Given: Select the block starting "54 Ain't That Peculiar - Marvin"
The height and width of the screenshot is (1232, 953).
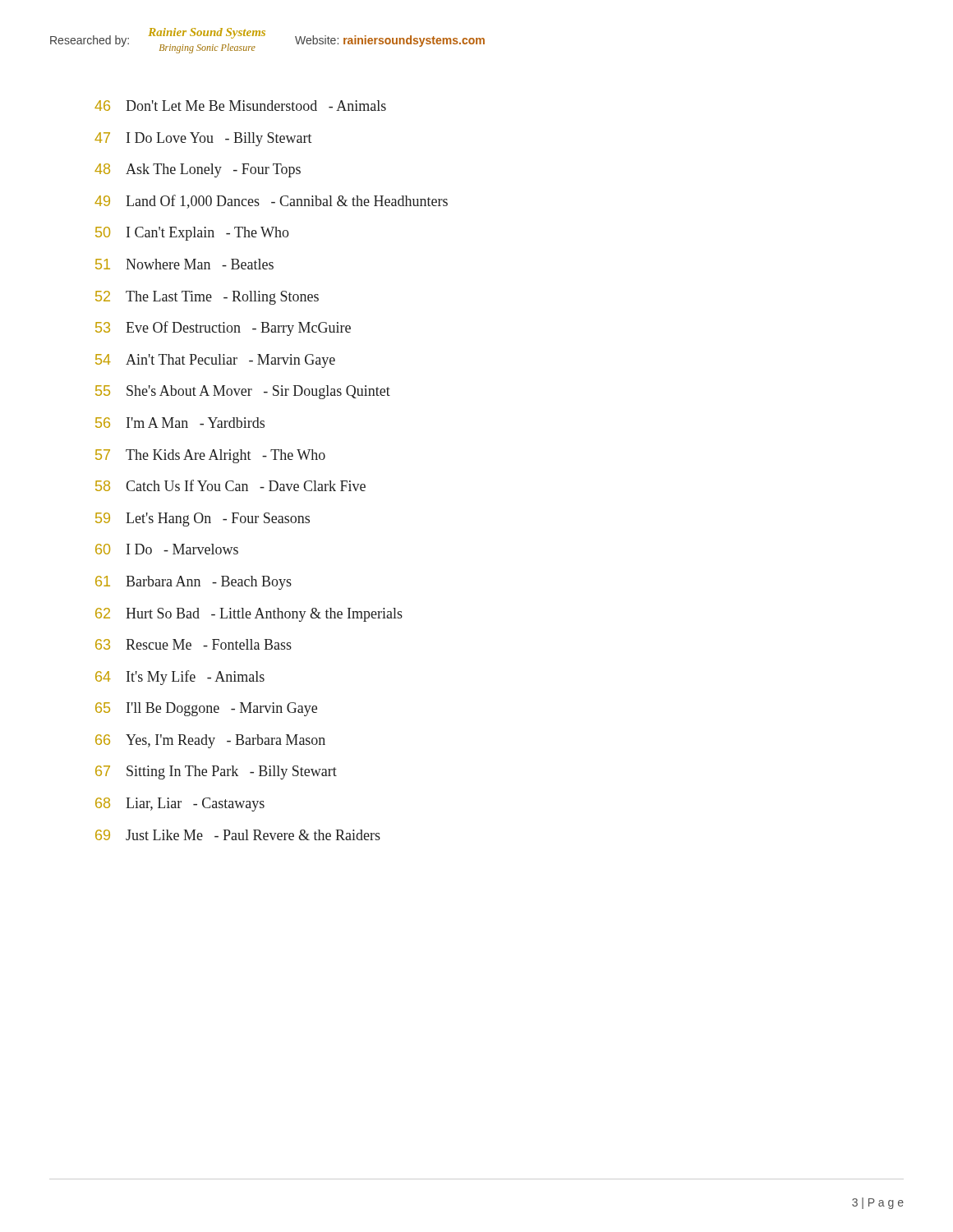Looking at the screenshot, I should [x=201, y=360].
